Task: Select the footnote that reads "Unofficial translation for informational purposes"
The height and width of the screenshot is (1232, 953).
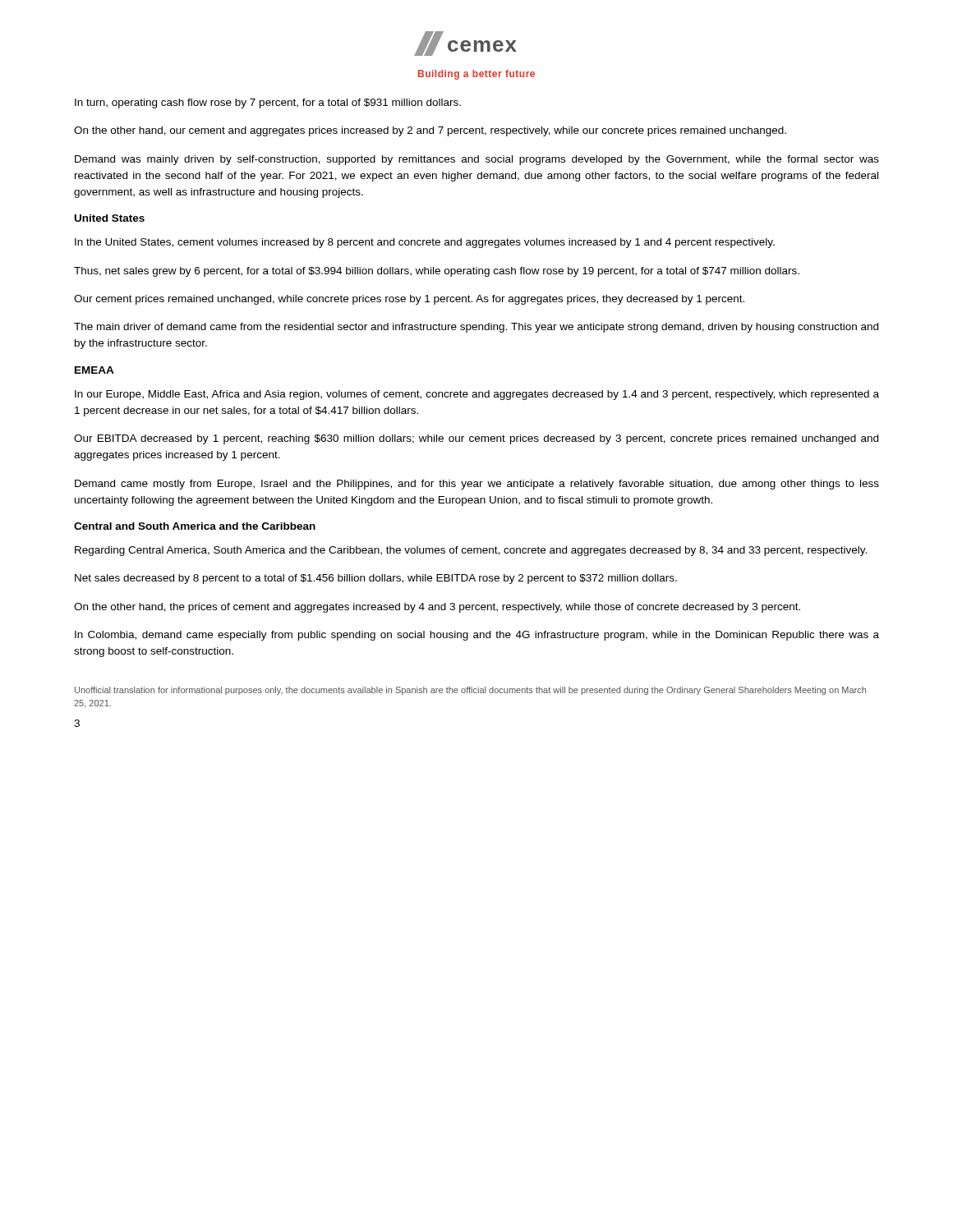Action: [470, 697]
